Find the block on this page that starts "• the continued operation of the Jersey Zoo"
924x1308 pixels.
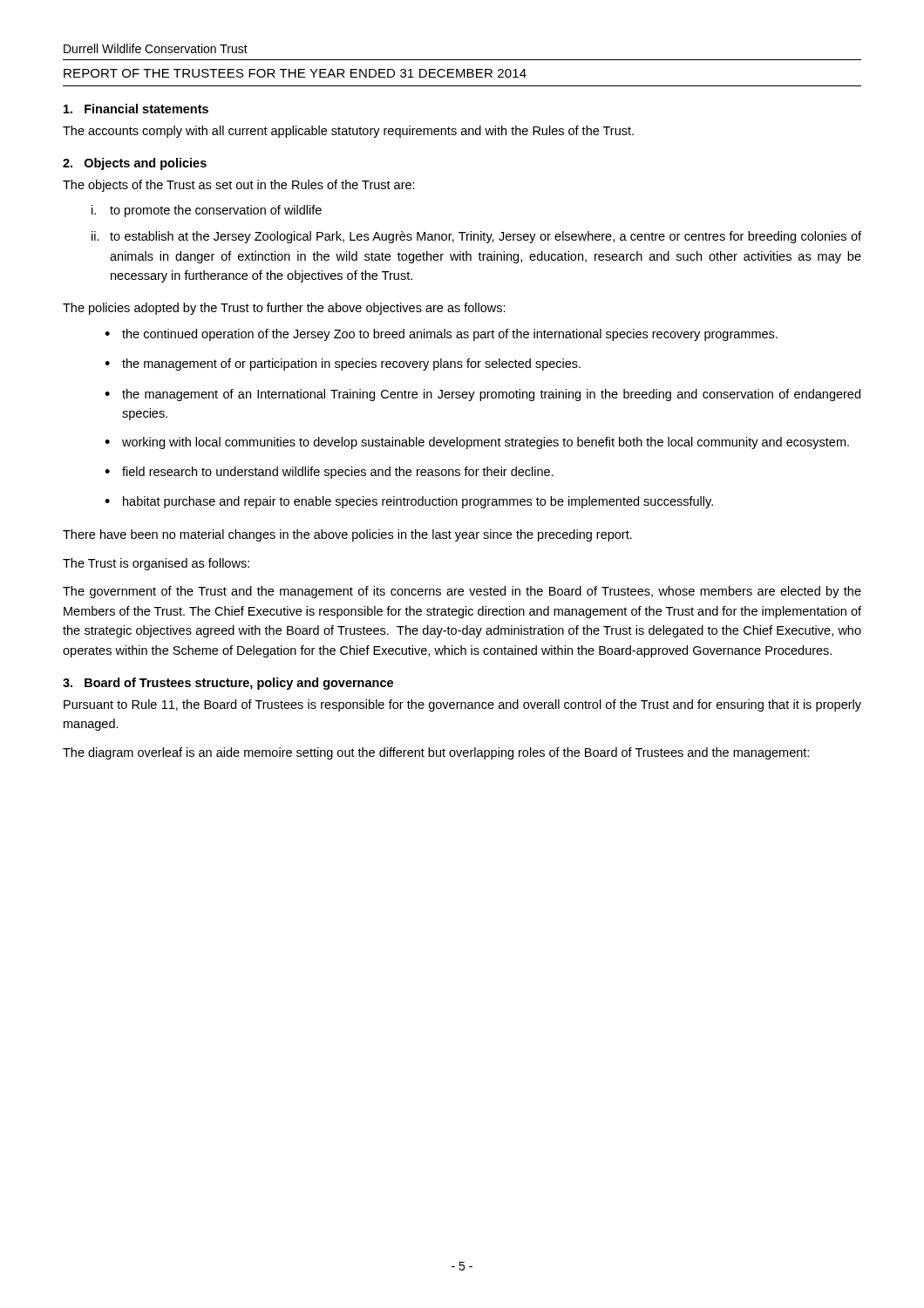pos(483,335)
